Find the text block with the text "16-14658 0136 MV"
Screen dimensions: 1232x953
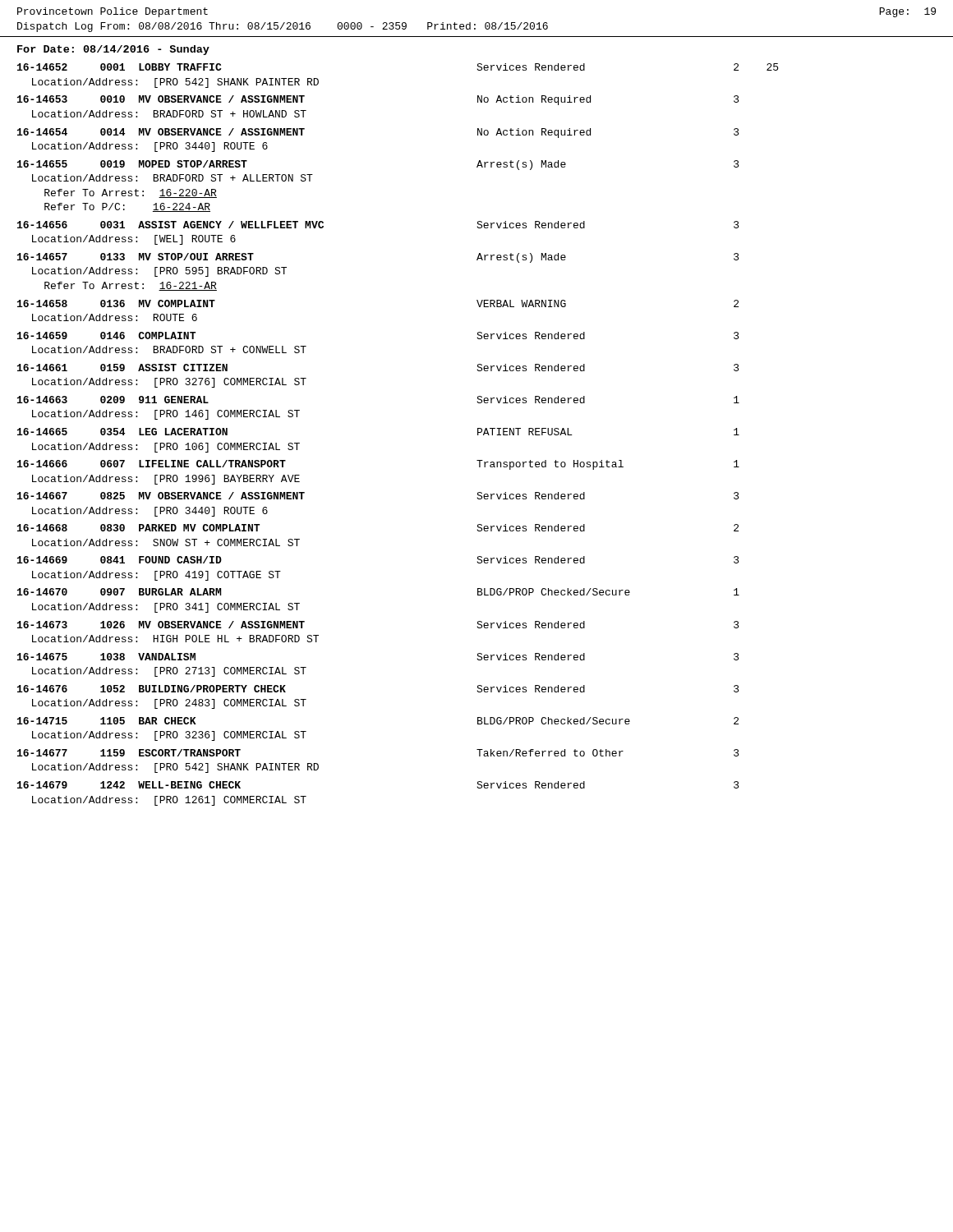click(x=476, y=311)
